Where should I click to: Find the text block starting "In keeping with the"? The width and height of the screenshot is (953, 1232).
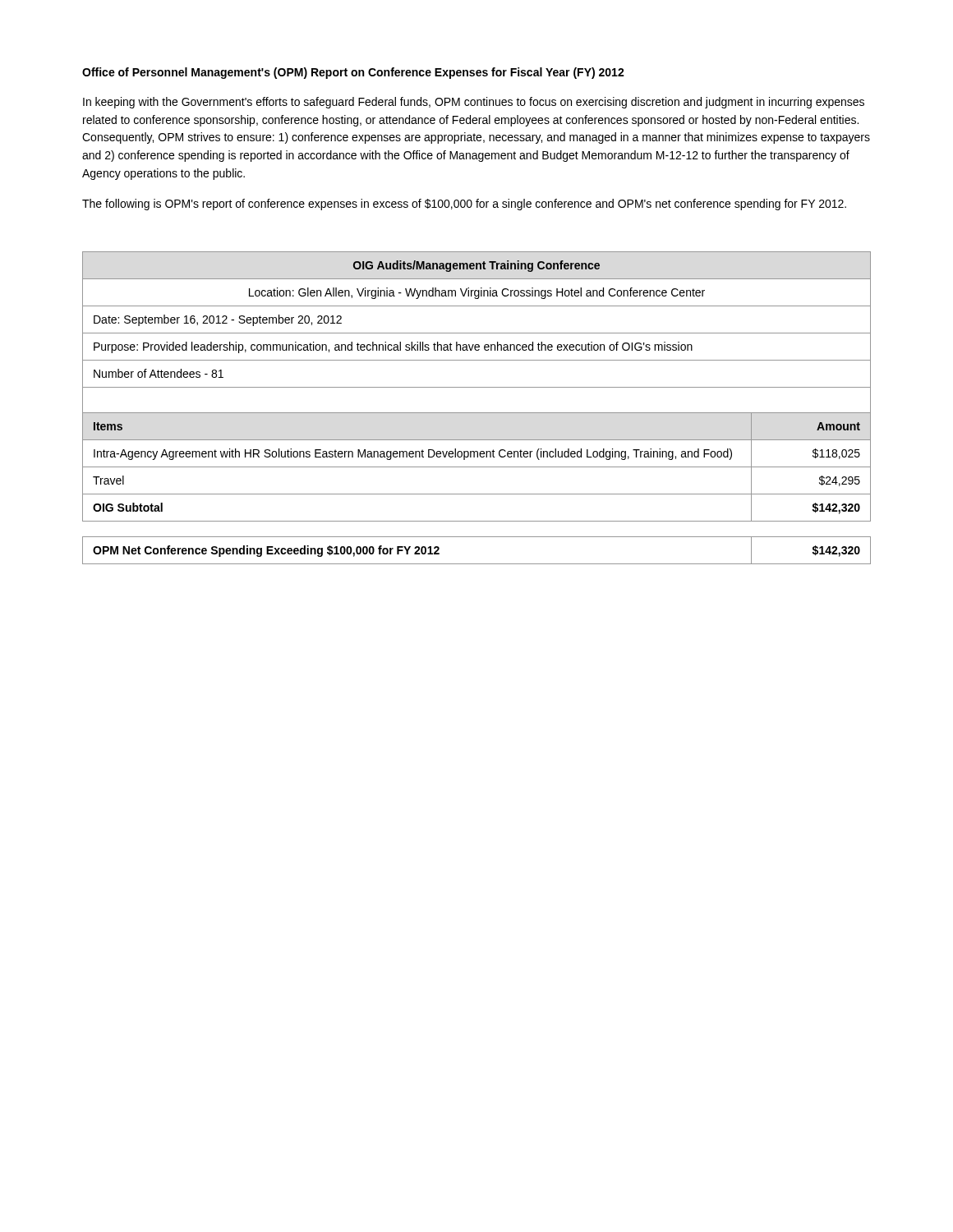476,137
